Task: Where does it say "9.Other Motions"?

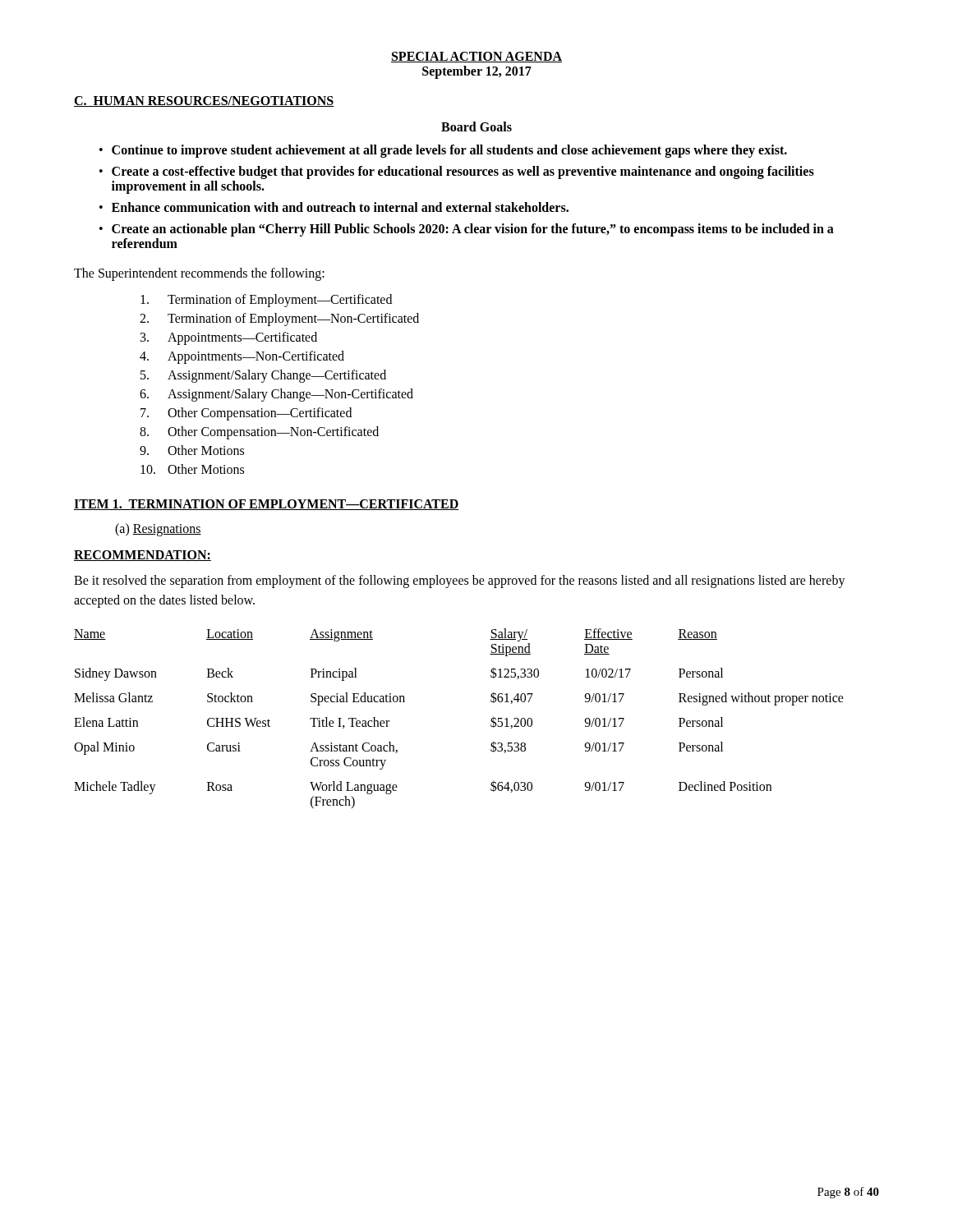Action: point(192,451)
